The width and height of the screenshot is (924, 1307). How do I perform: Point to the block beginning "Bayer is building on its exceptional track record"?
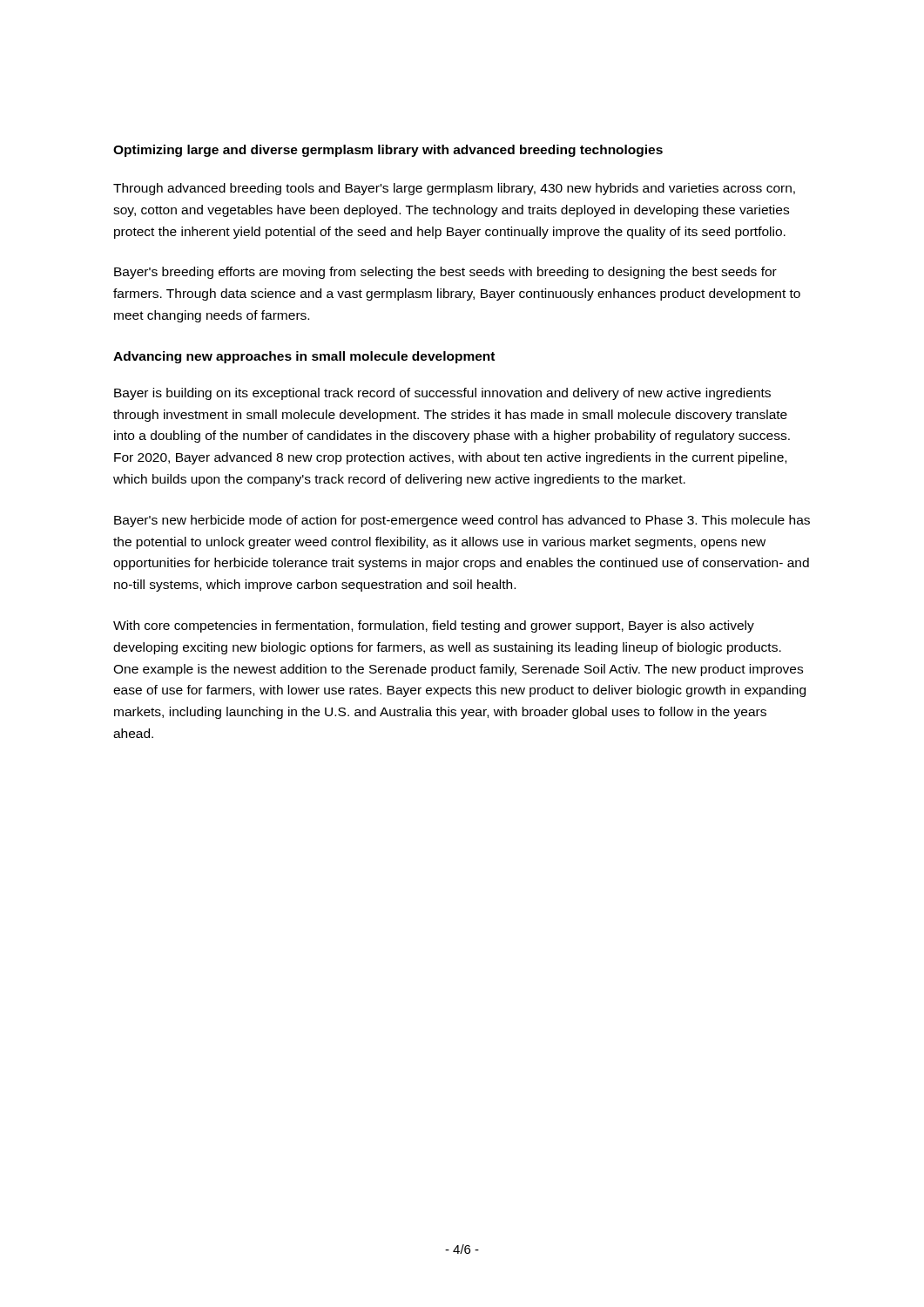(452, 436)
